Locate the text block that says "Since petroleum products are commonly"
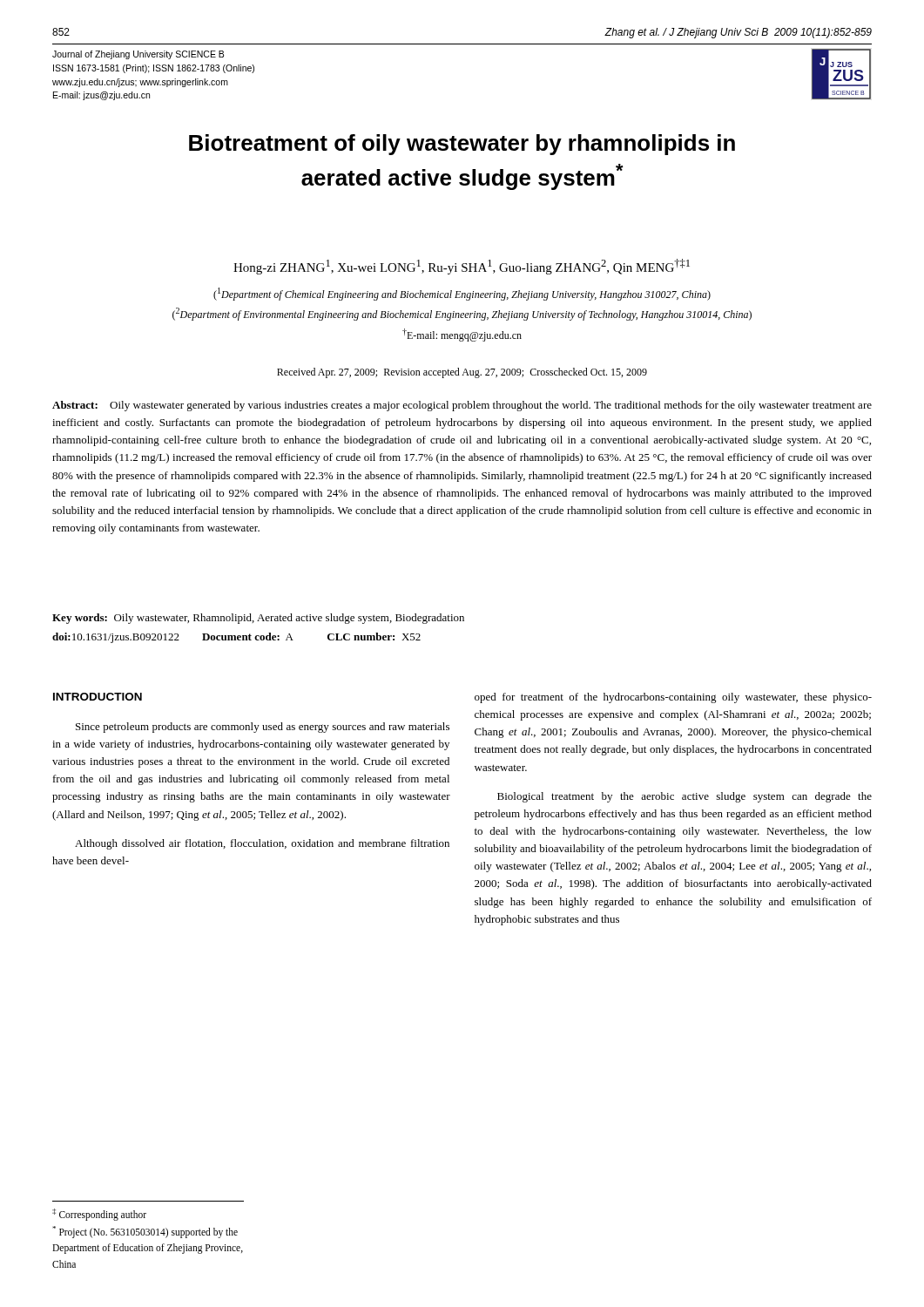 [251, 794]
